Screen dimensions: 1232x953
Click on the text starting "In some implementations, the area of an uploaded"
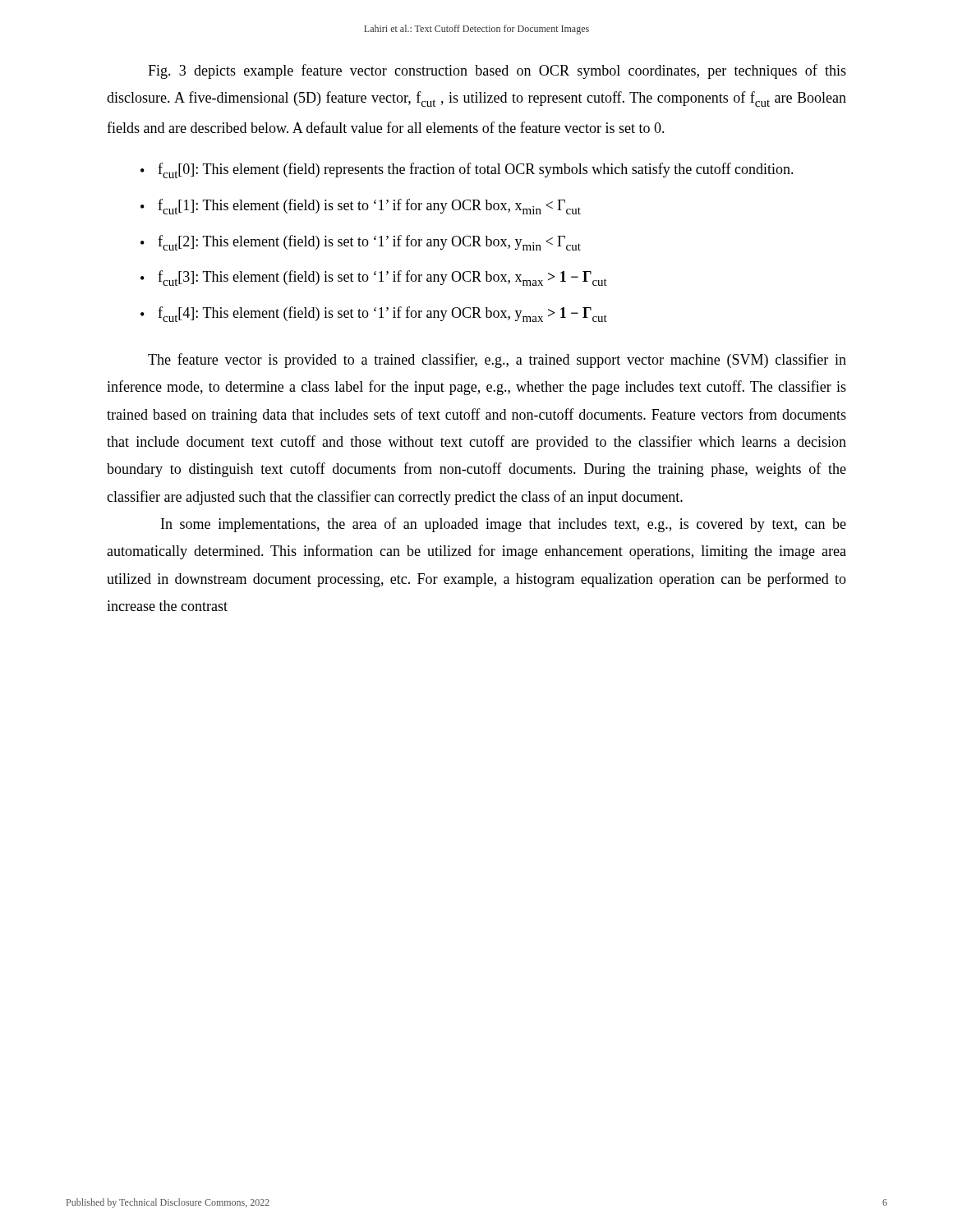pos(476,565)
